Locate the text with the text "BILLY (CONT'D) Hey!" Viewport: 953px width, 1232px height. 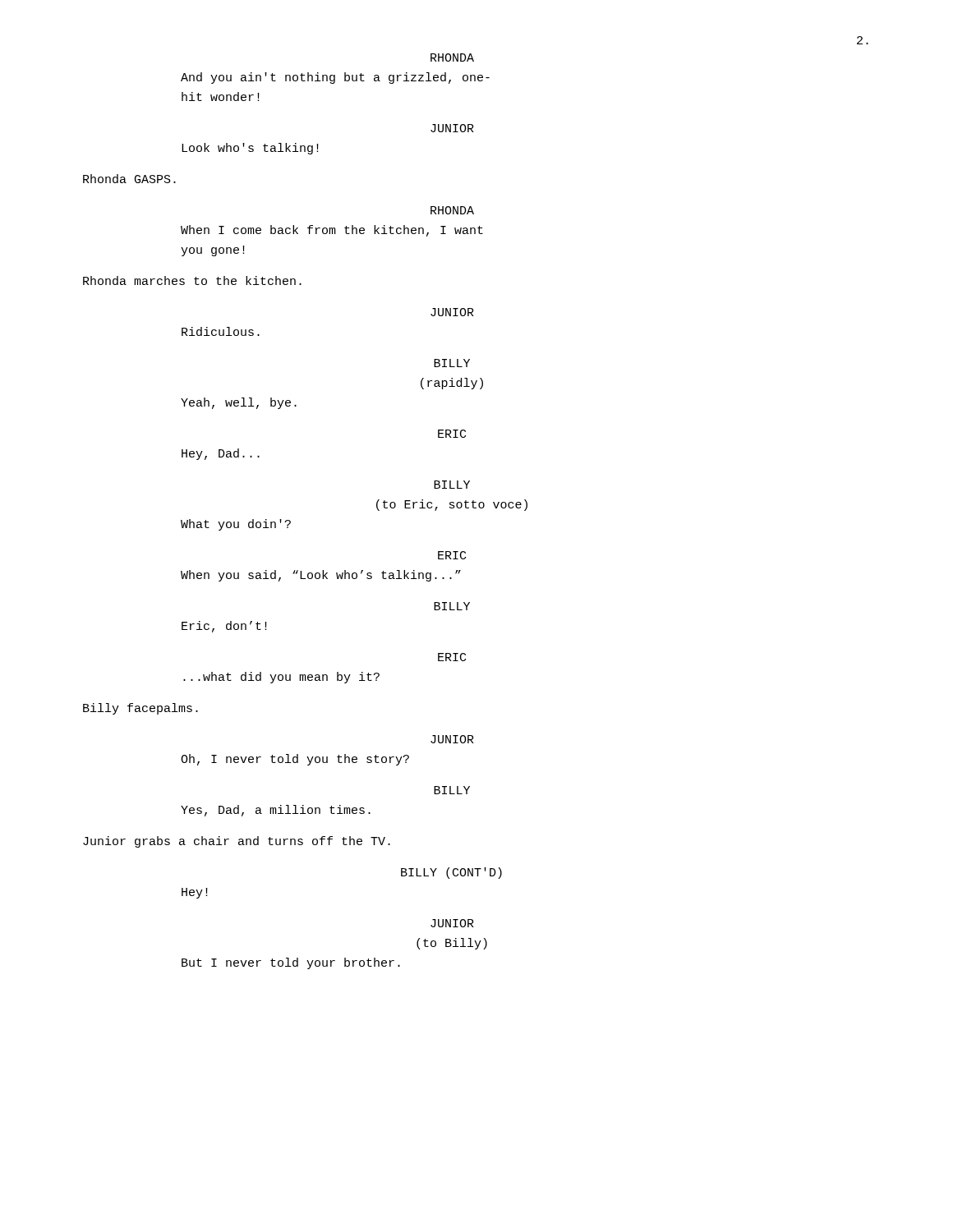[452, 884]
